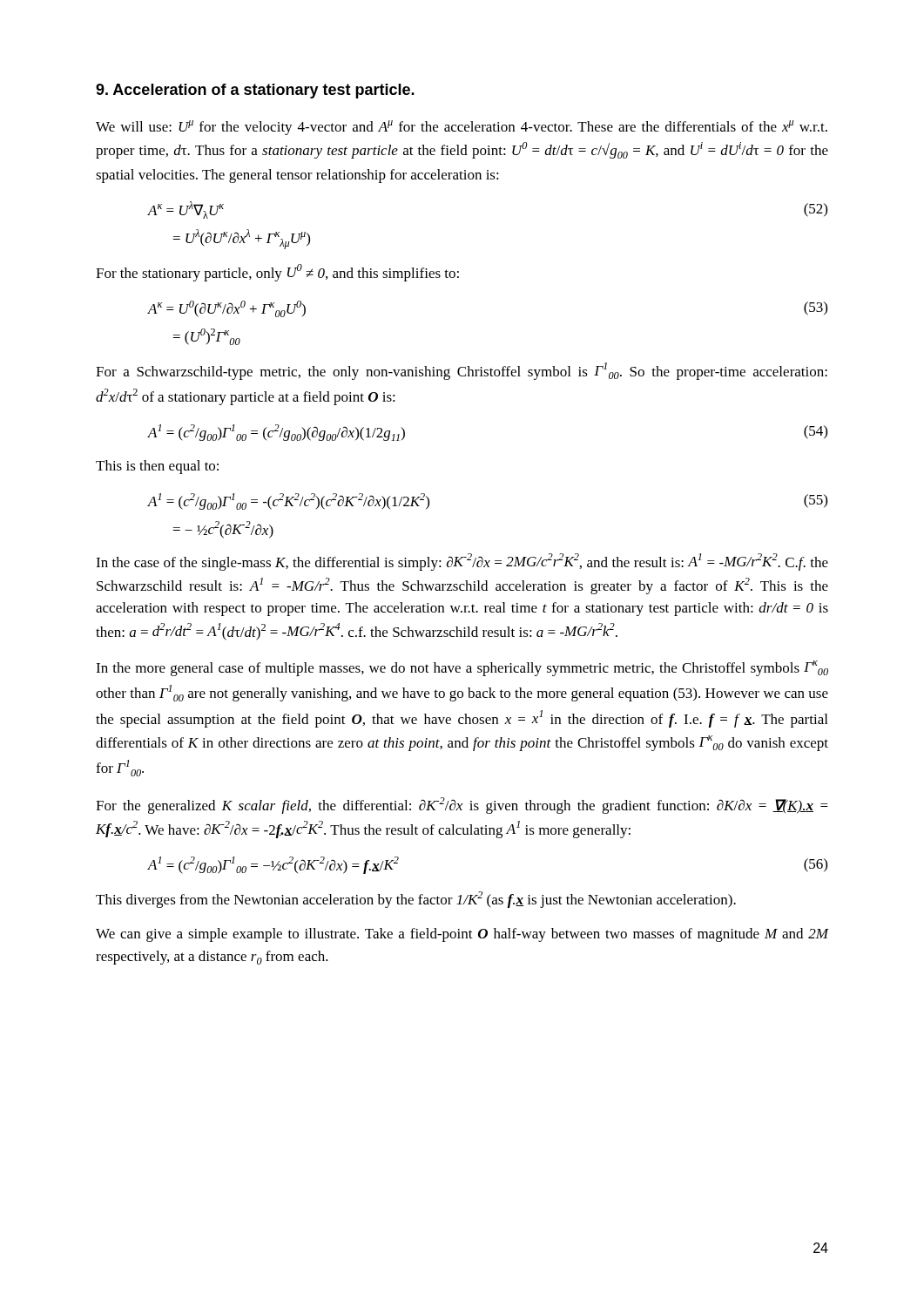The width and height of the screenshot is (924, 1307).
Task: Locate the text block with the text "In the more general case of multiple masses,"
Action: click(462, 718)
